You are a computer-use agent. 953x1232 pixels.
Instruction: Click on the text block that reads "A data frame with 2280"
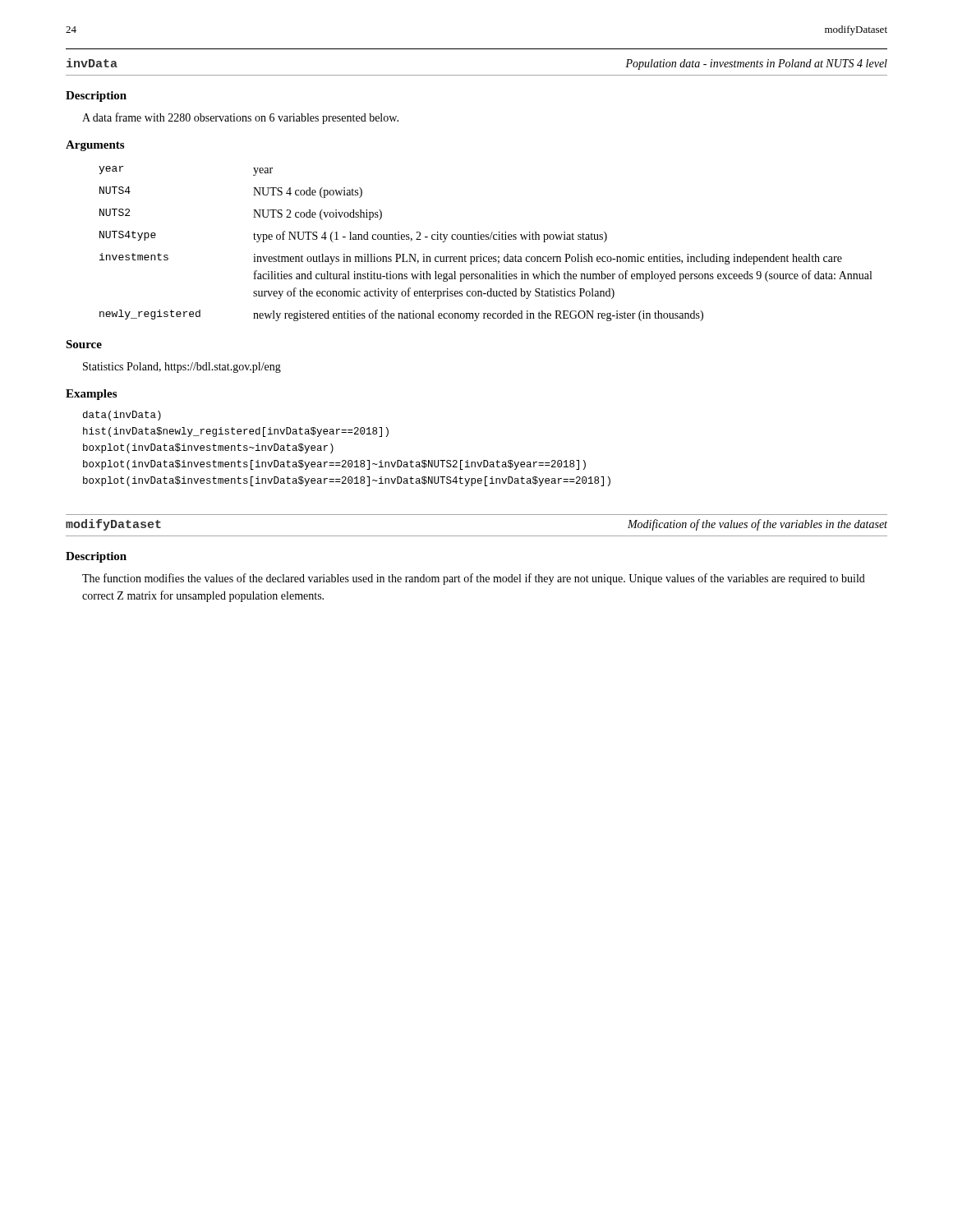tap(241, 118)
